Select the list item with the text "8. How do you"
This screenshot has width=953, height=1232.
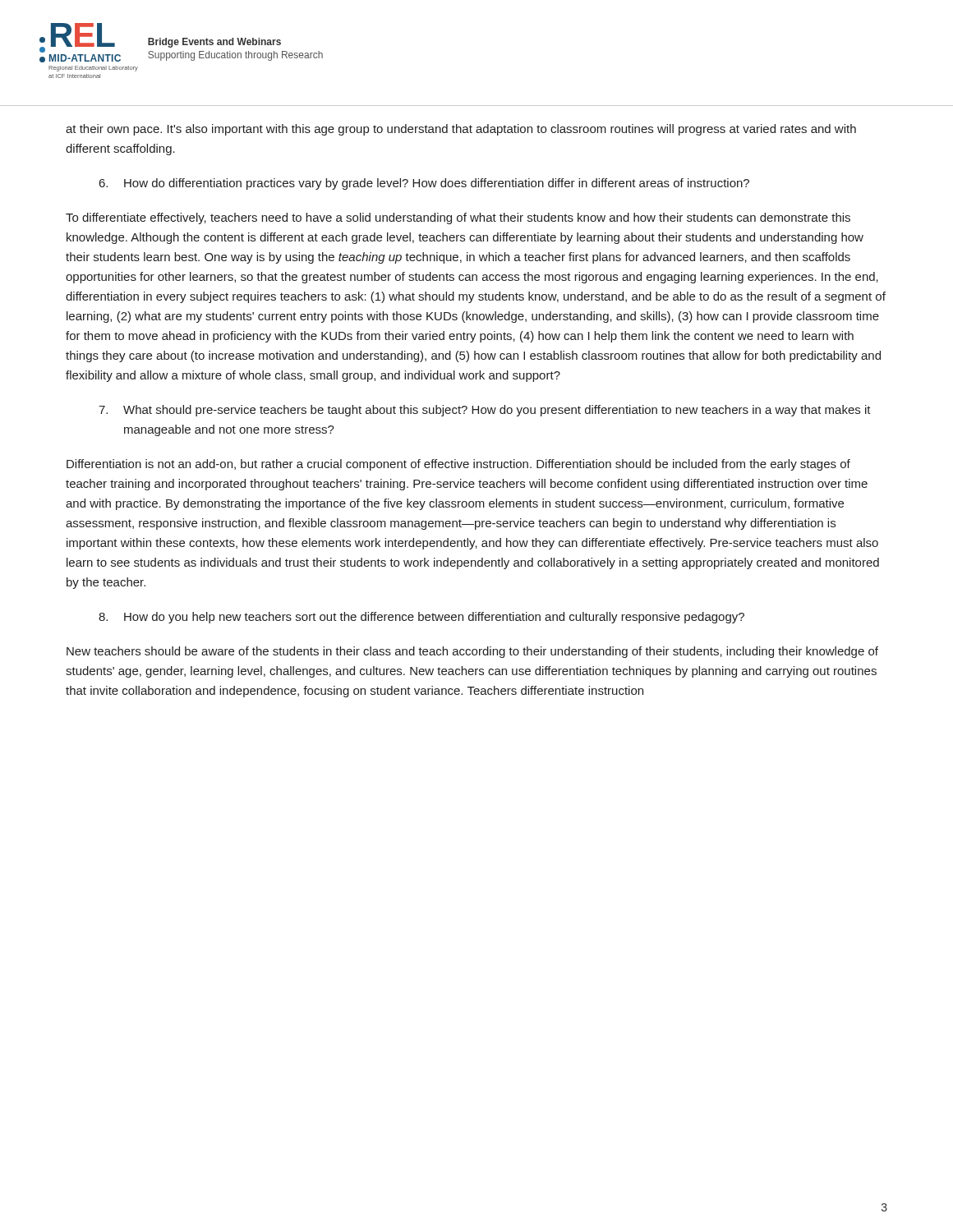(x=422, y=617)
